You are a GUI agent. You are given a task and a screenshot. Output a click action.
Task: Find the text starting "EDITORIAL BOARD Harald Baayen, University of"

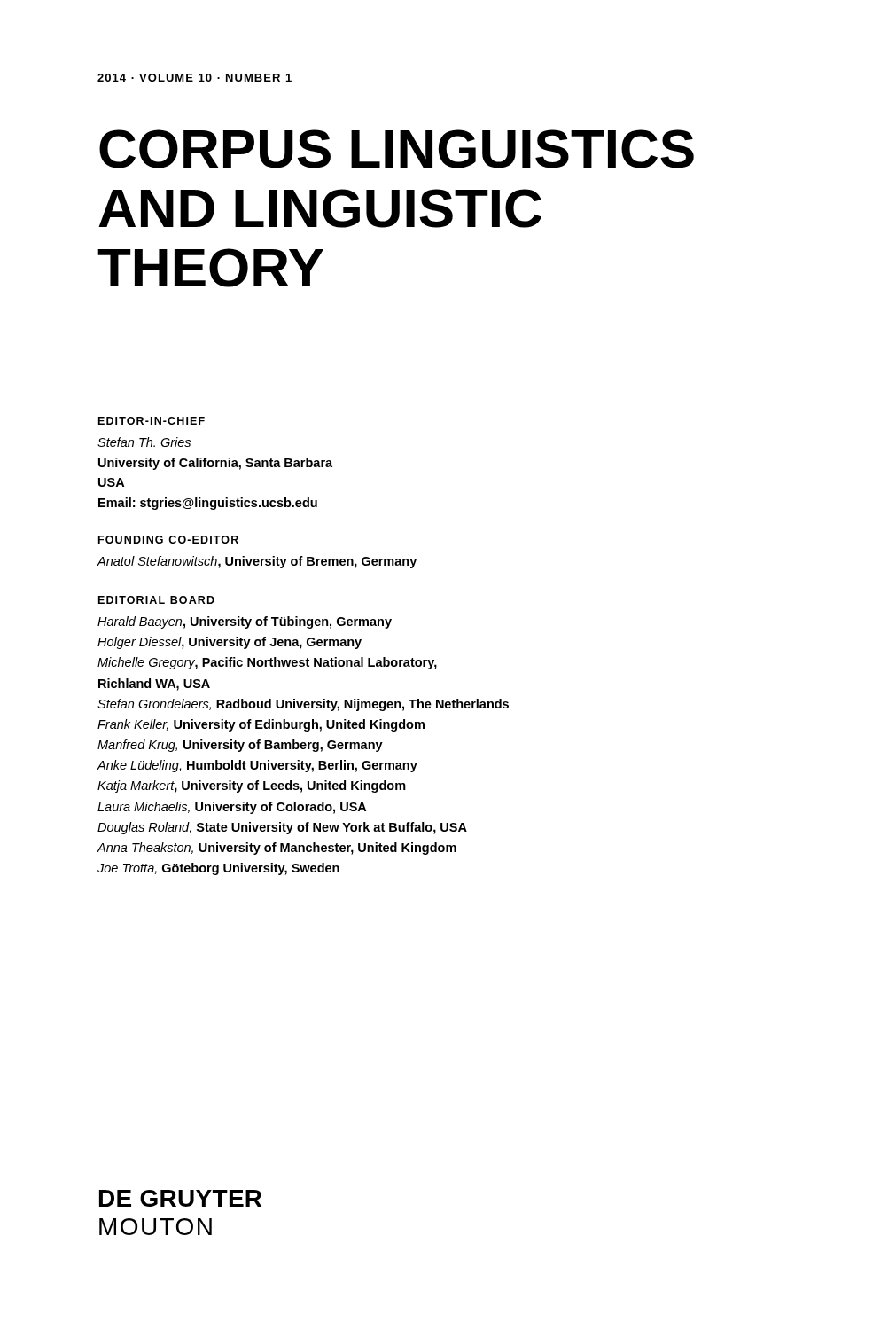(x=408, y=735)
